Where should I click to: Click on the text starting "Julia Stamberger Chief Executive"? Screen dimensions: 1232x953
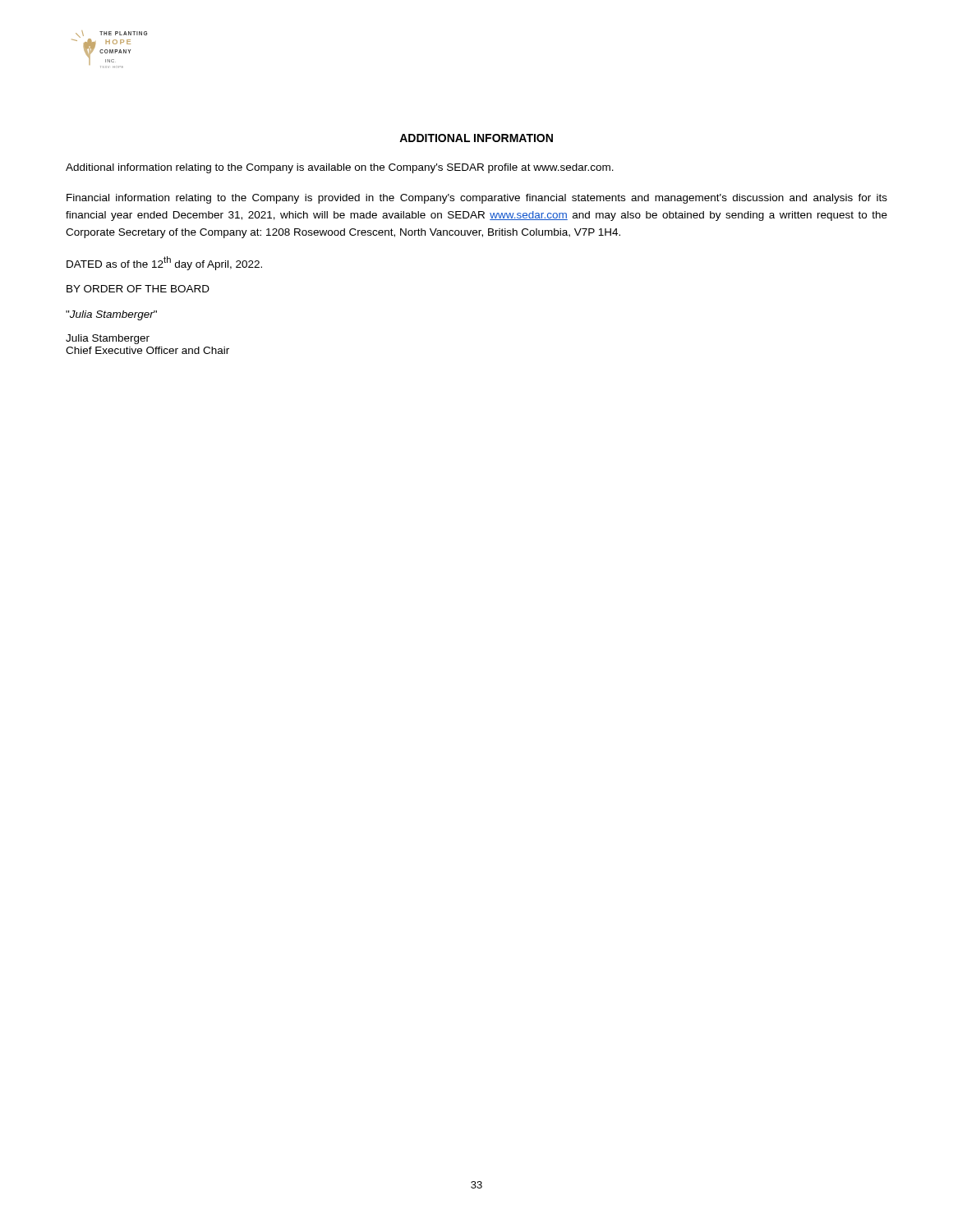148,344
